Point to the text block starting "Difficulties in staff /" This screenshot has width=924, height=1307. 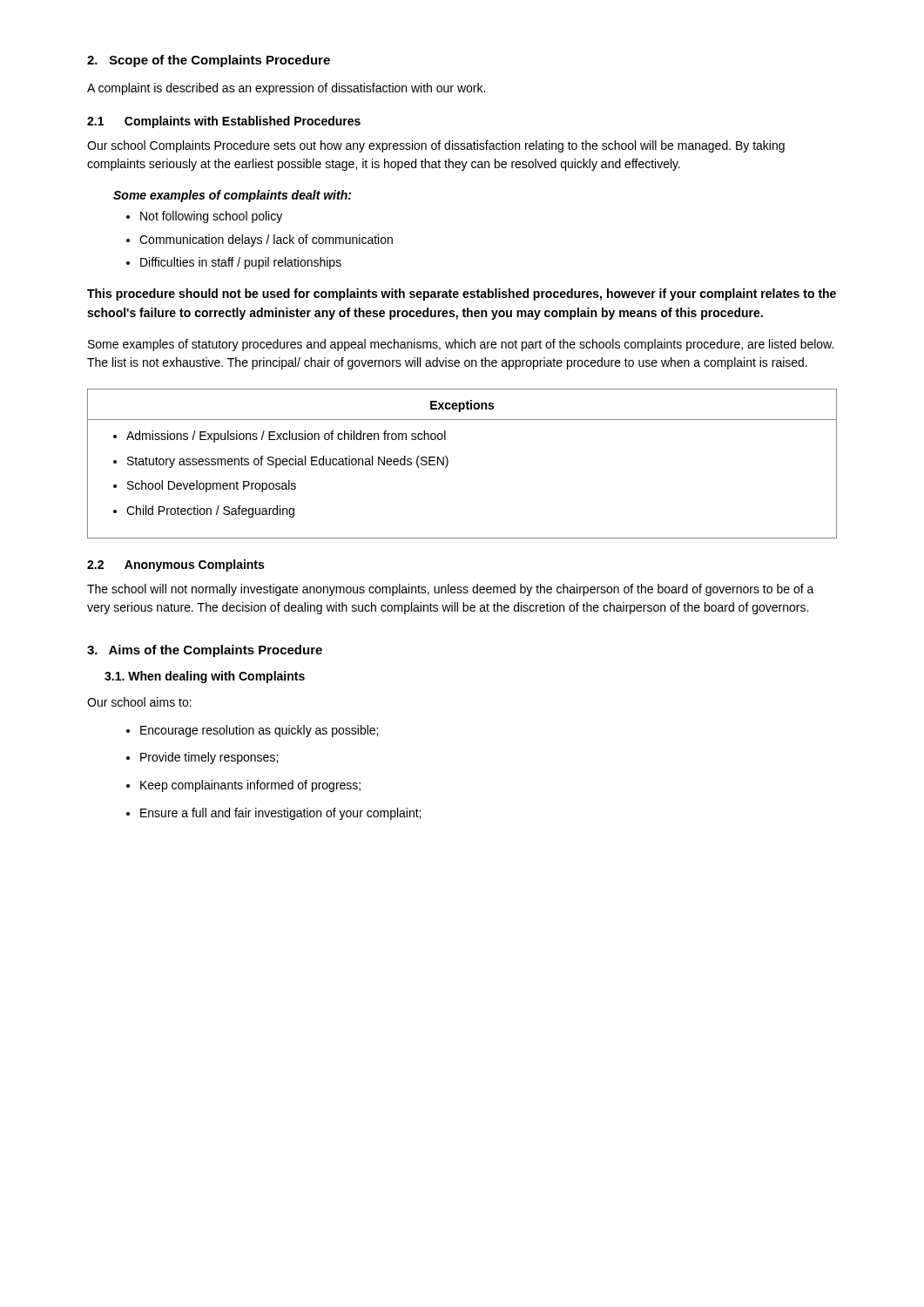[x=240, y=263]
